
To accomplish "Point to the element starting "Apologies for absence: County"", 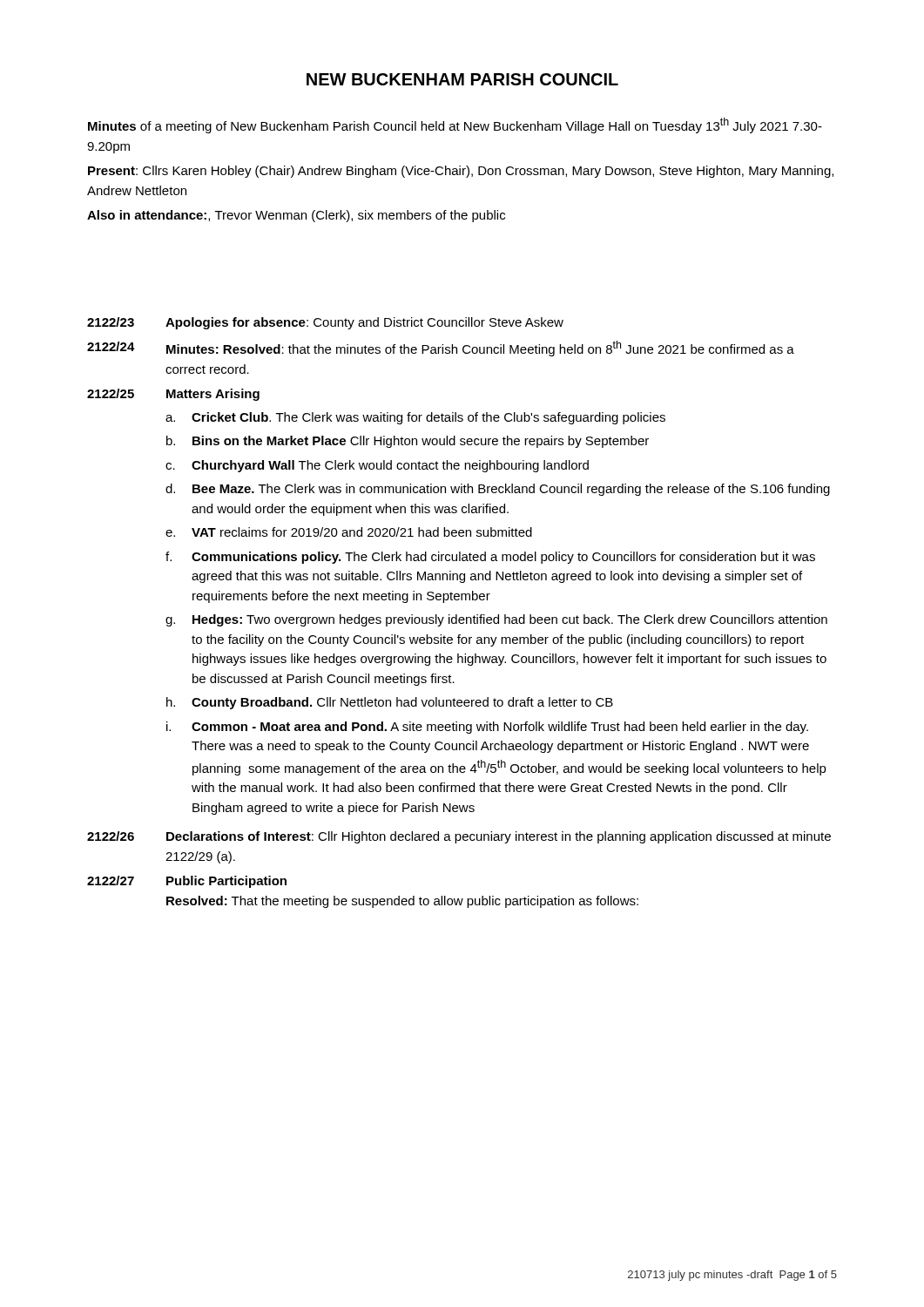I will [x=364, y=322].
